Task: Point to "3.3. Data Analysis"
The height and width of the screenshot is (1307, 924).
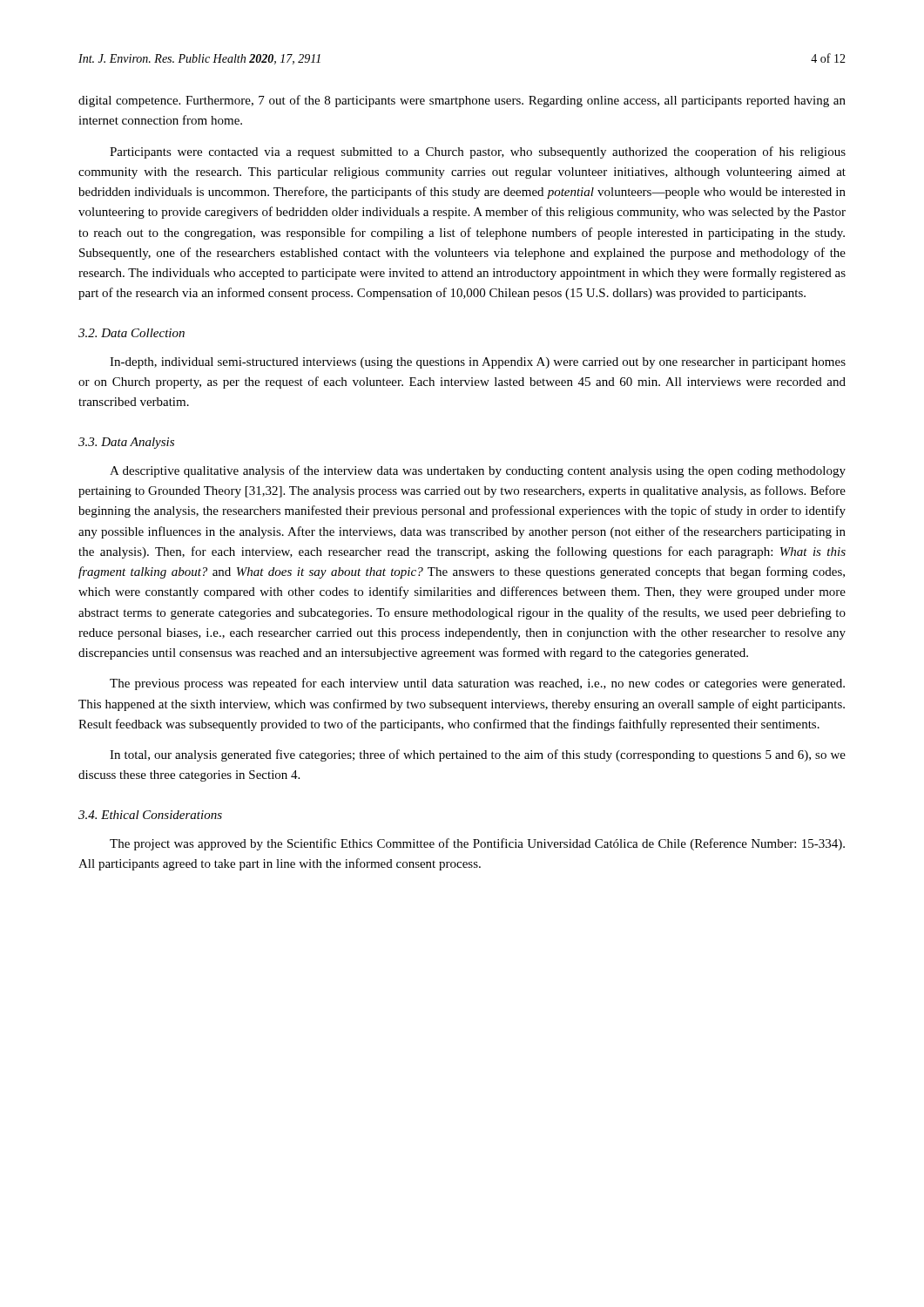Action: click(x=126, y=443)
